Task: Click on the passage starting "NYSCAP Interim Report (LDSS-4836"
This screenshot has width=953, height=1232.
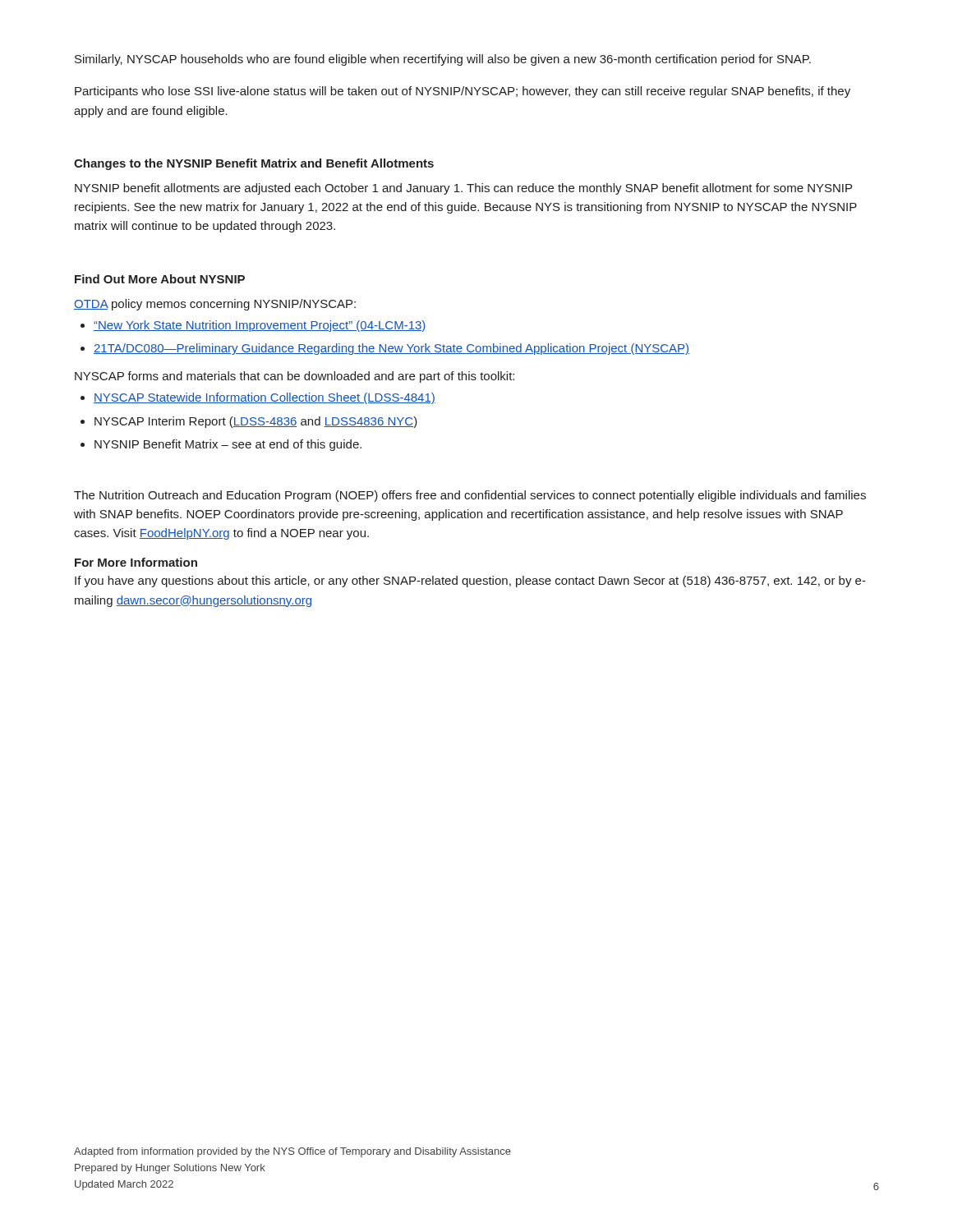Action: coord(256,421)
